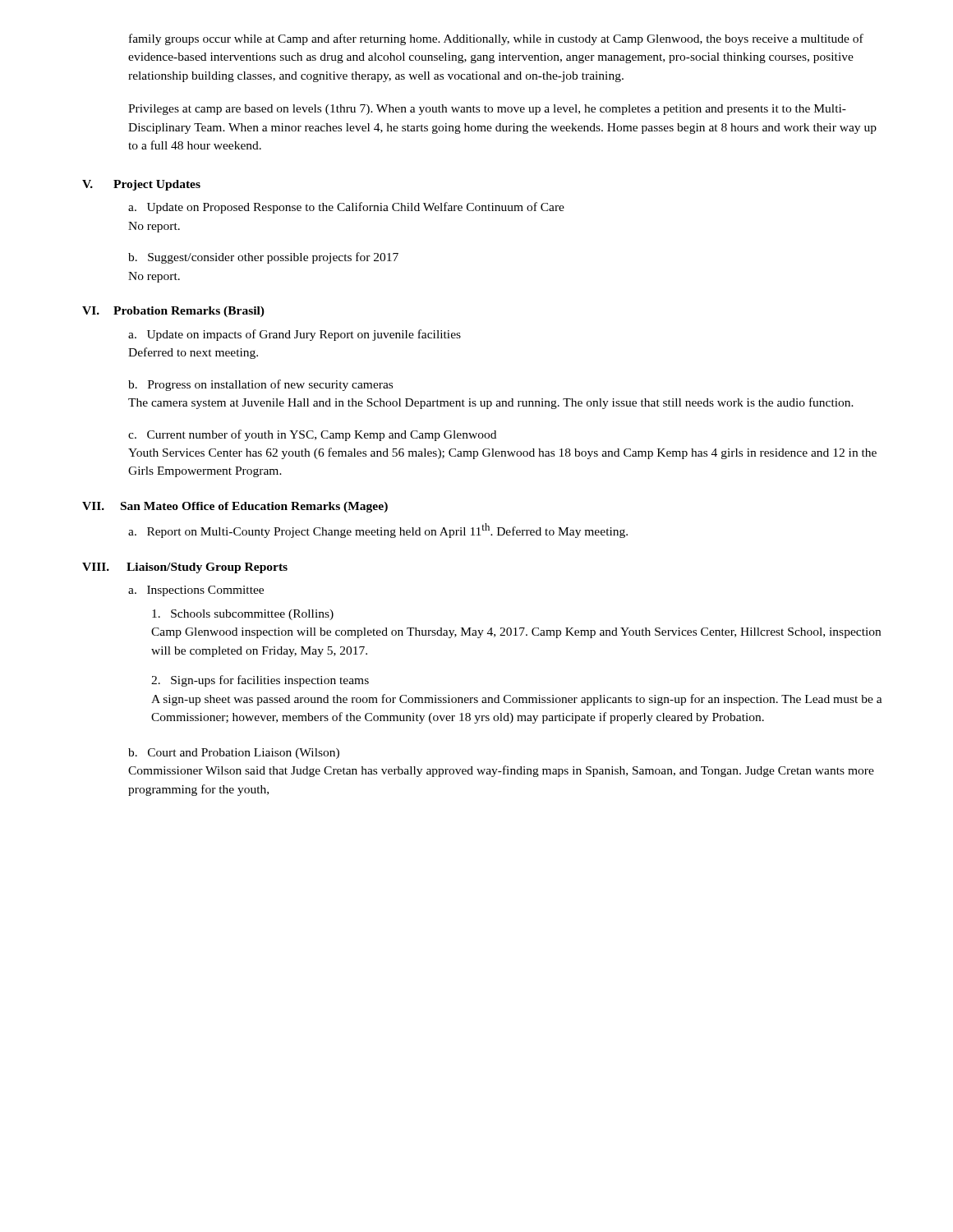Find the block on this page that starts "a. Report on"
The width and height of the screenshot is (953, 1232).
click(508, 531)
